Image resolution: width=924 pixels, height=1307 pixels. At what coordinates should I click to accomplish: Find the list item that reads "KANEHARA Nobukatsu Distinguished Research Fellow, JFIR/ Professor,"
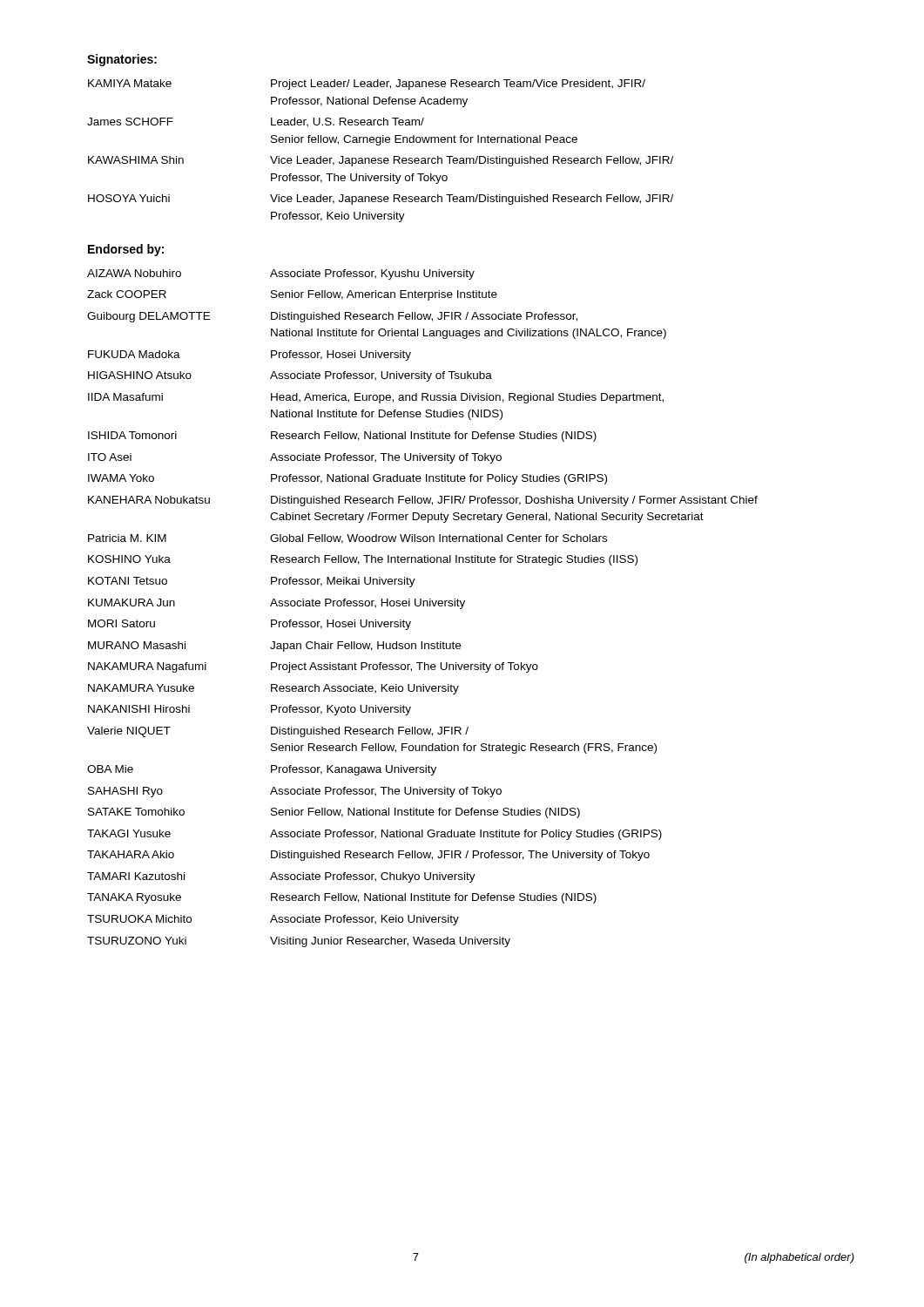tap(444, 508)
